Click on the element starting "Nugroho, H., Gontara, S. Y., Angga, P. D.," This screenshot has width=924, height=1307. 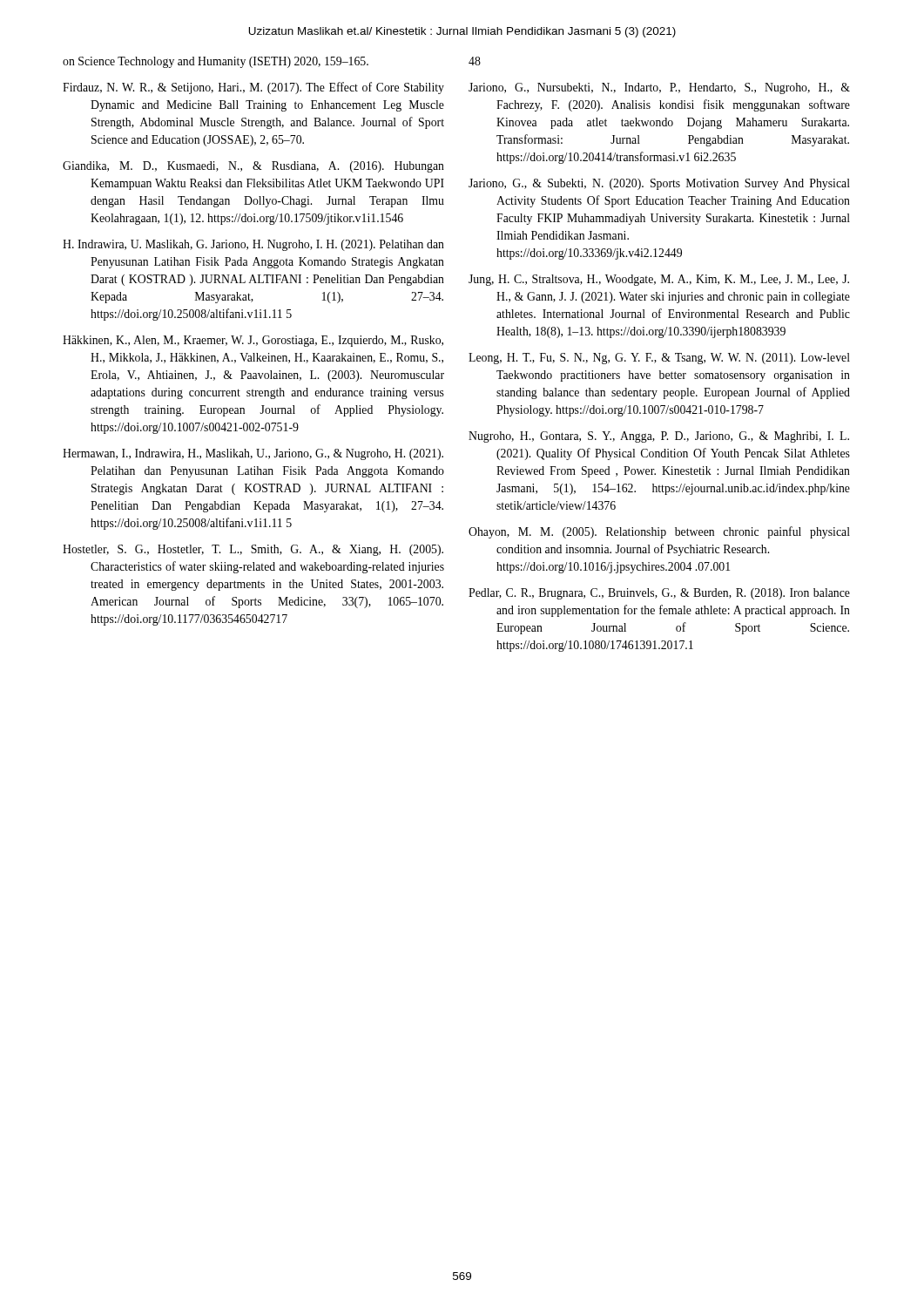tap(659, 471)
